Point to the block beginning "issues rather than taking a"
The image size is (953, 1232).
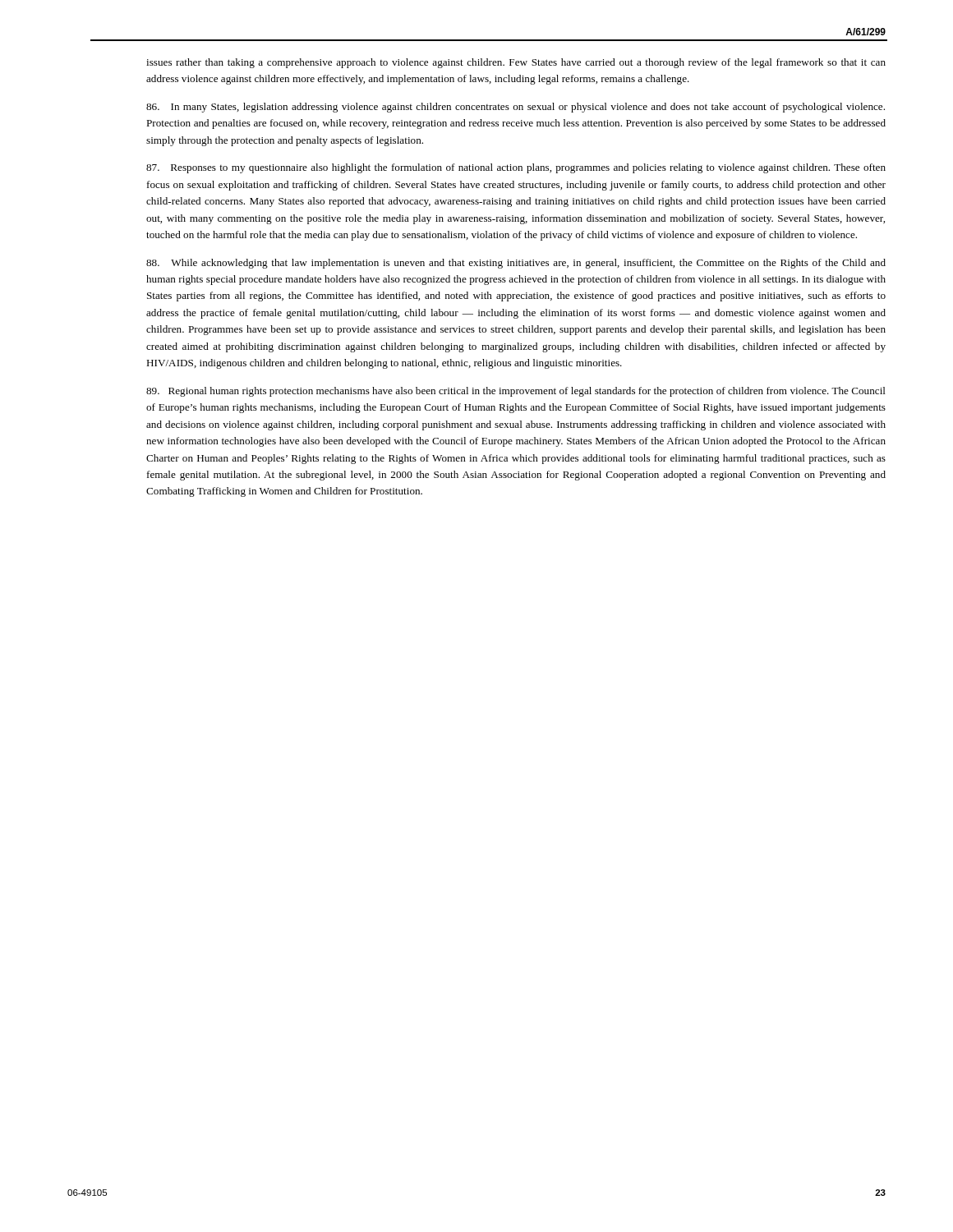(516, 70)
